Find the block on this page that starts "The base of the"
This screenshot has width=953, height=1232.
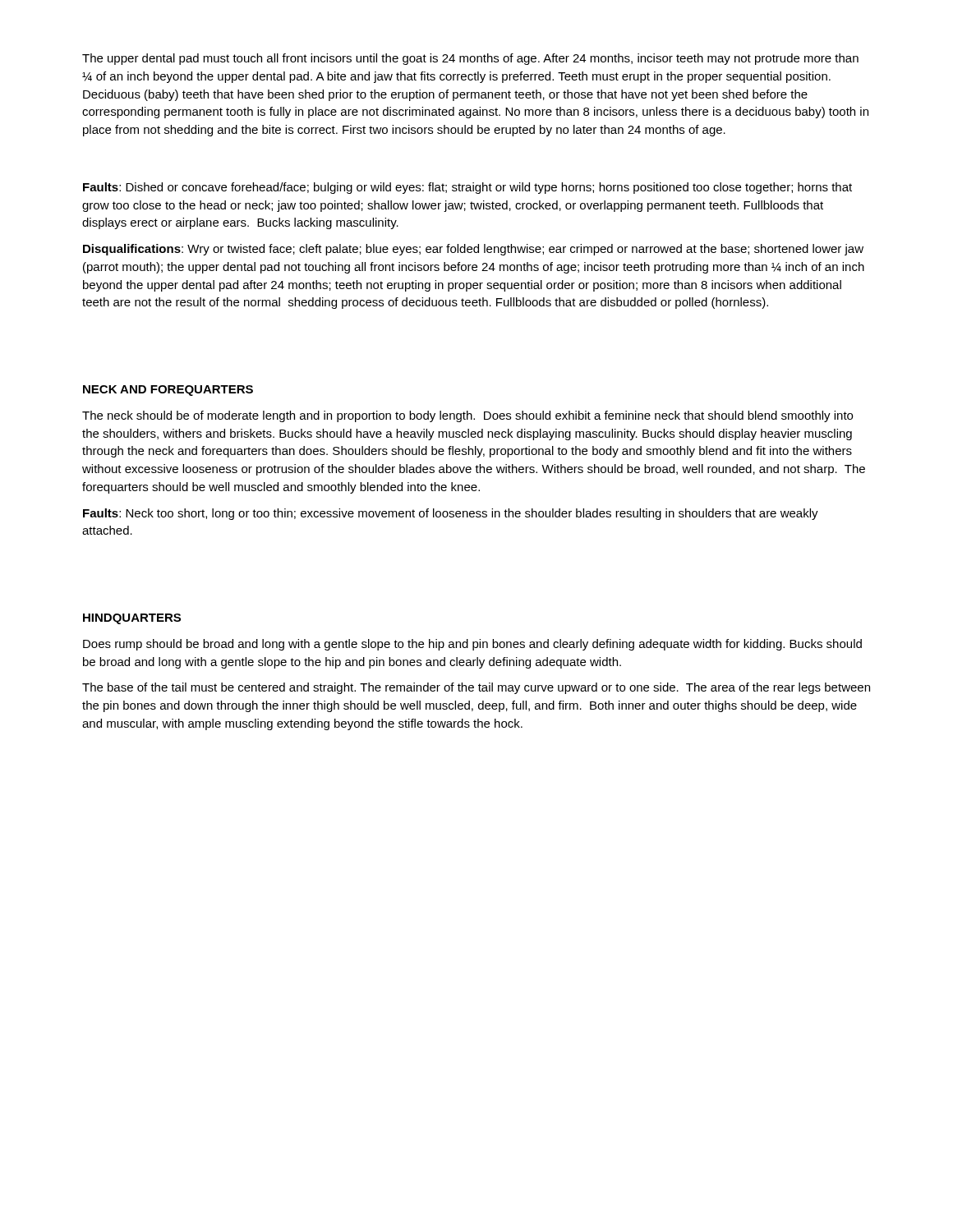[x=476, y=705]
